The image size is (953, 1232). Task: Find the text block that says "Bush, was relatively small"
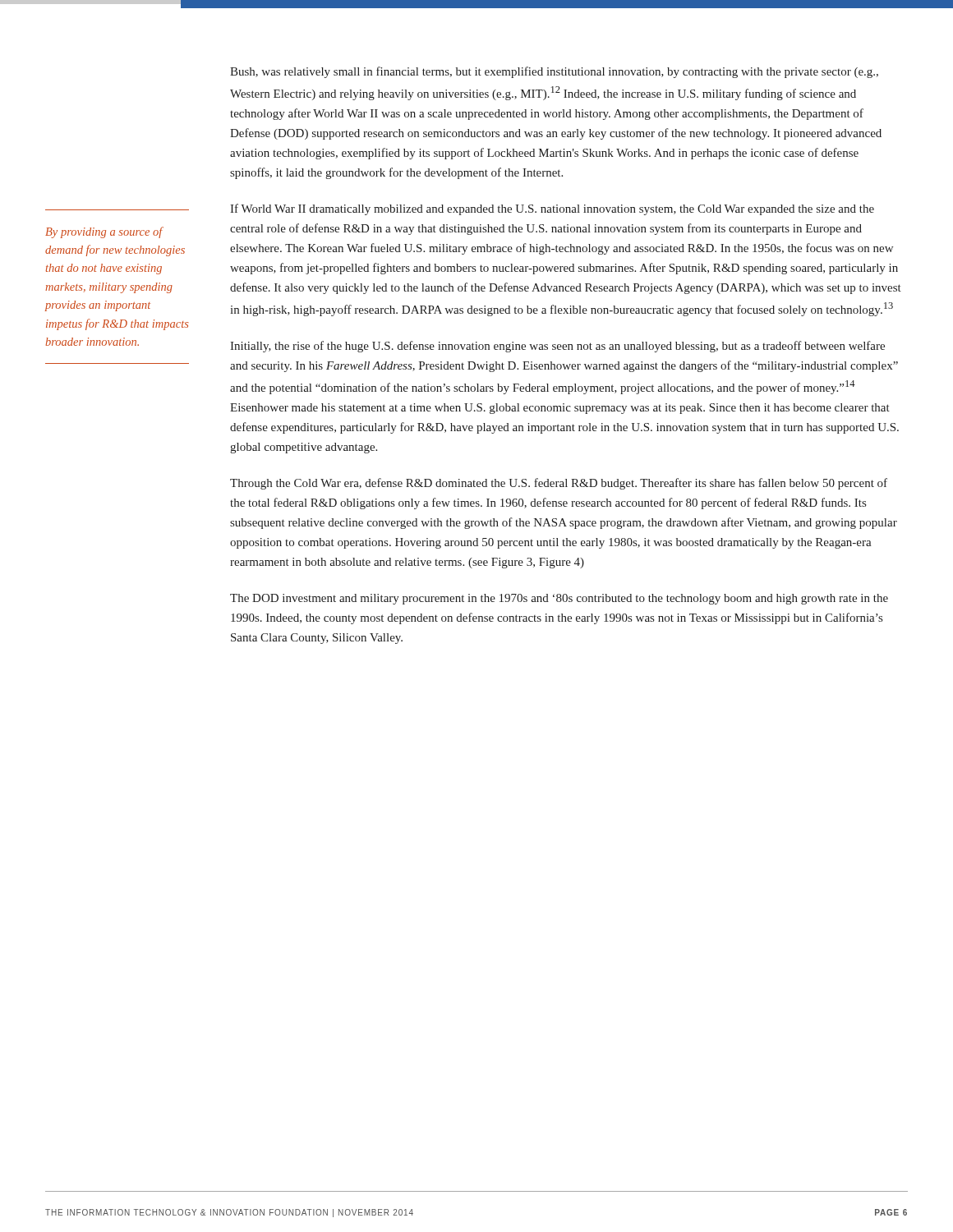567,122
